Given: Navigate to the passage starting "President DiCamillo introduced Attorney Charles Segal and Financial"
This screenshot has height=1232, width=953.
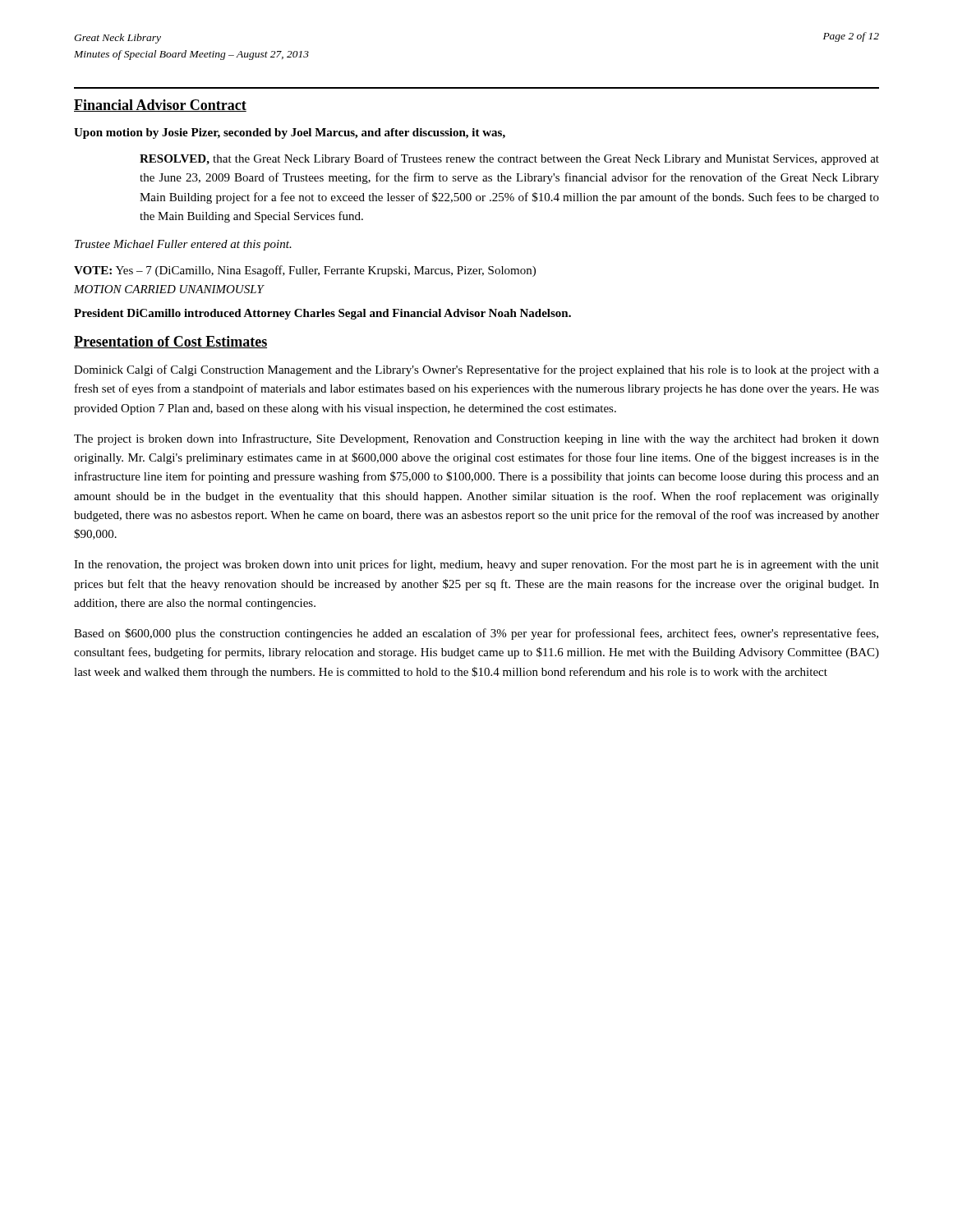Looking at the screenshot, I should point(323,313).
